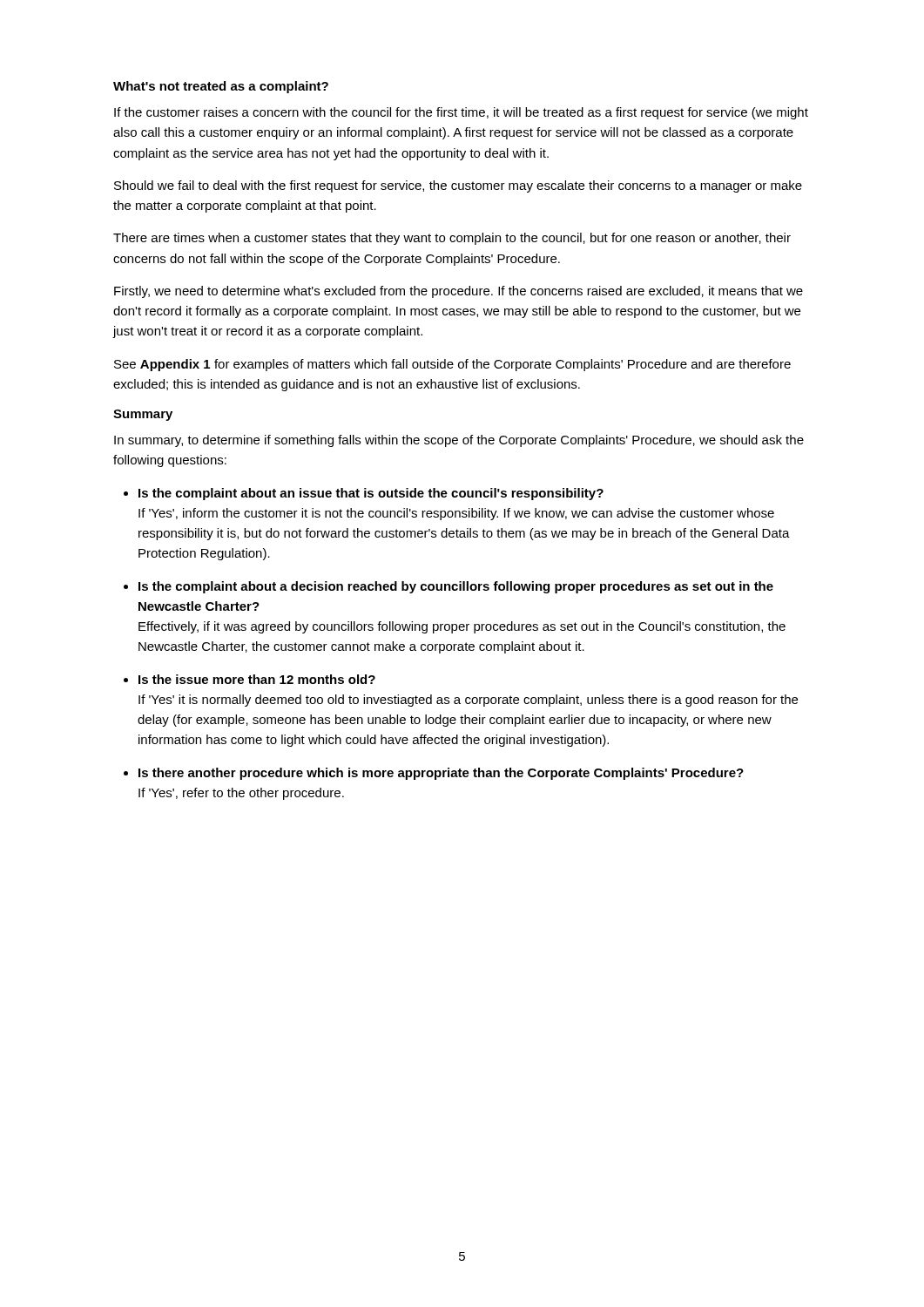Navigate to the passage starting "Is the complaint about a decision reached by"
The width and height of the screenshot is (924, 1307).
pos(462,616)
